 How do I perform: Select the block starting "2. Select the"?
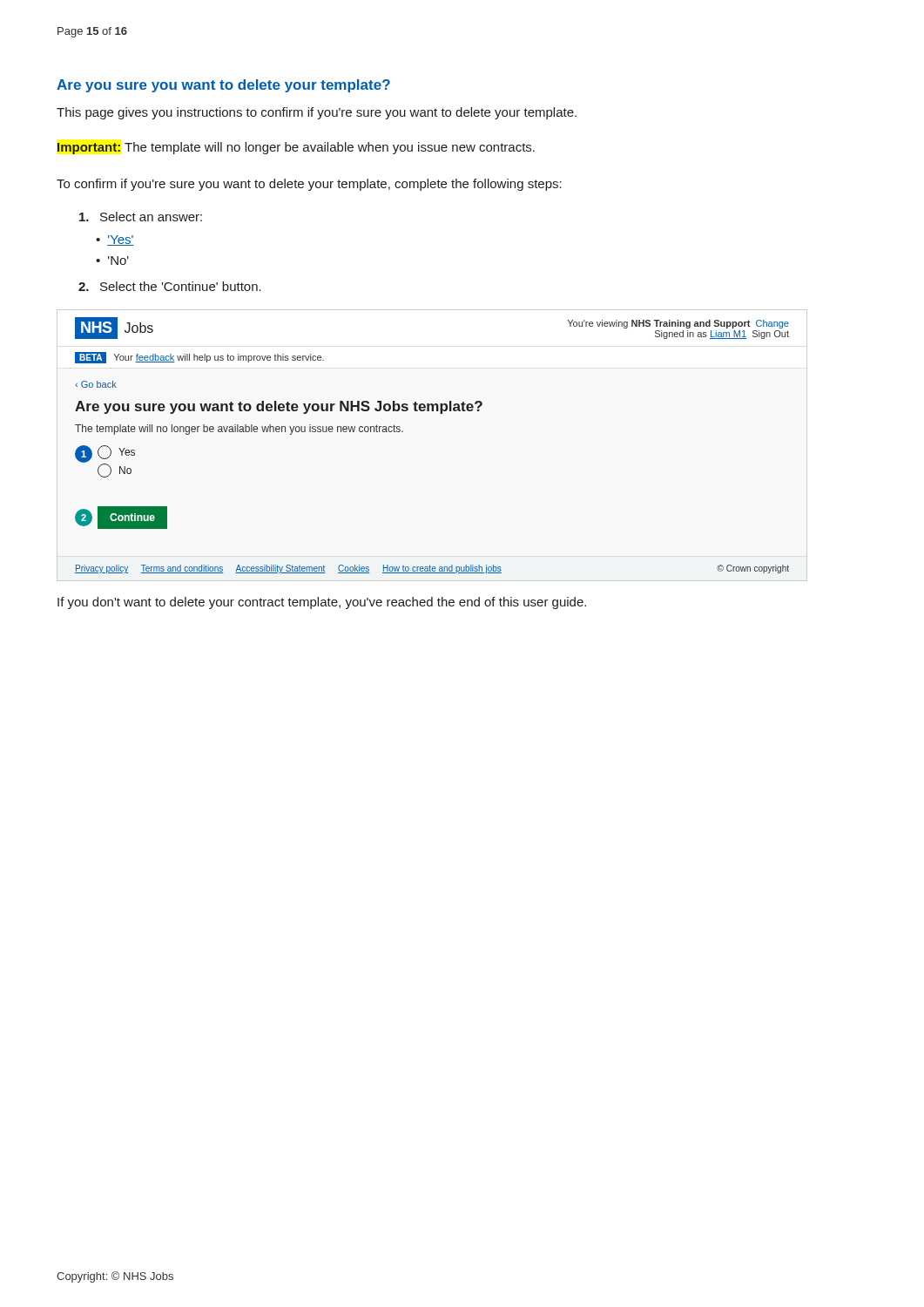170,287
